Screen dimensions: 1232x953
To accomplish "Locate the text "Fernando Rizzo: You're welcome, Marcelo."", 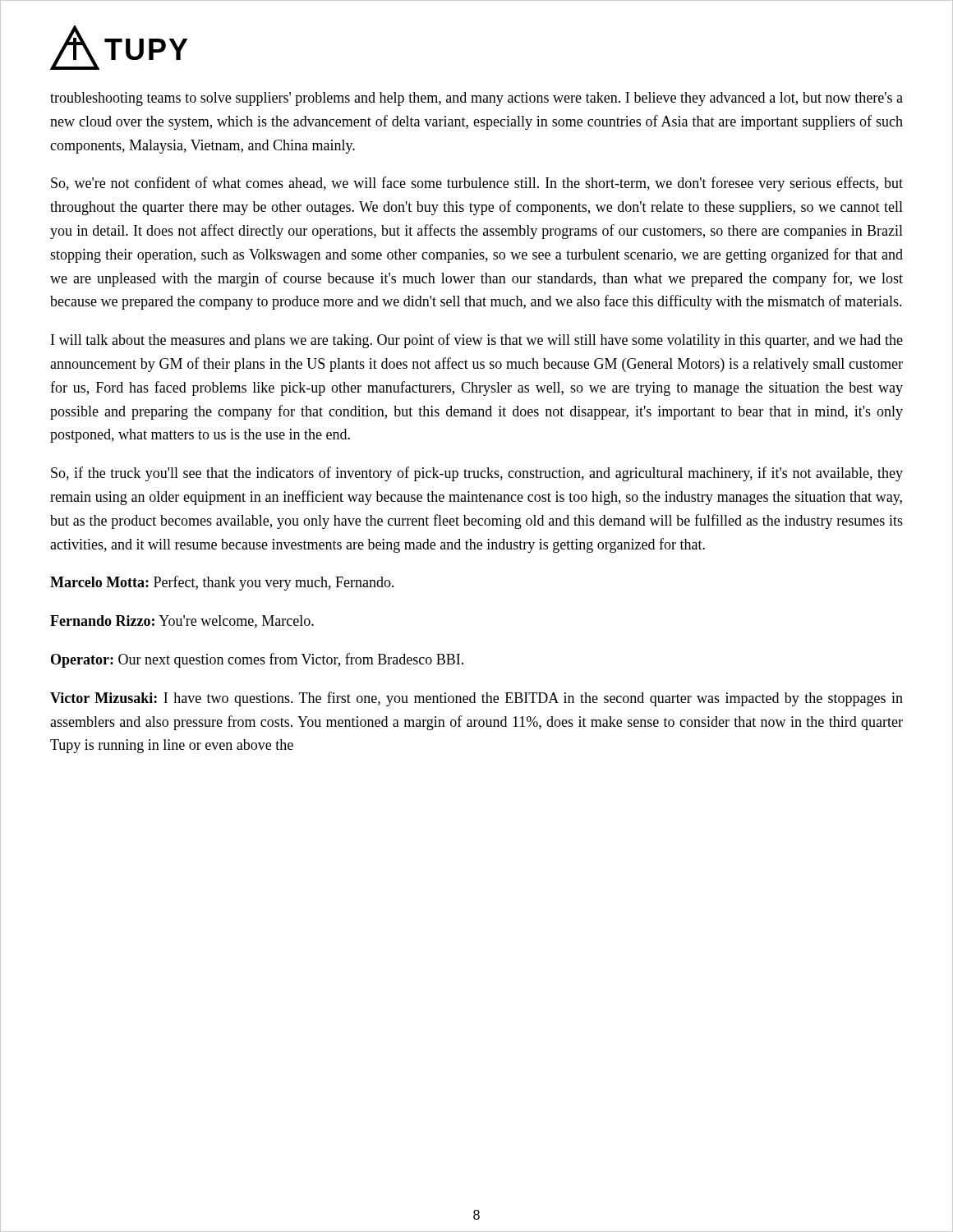I will click(x=182, y=622).
